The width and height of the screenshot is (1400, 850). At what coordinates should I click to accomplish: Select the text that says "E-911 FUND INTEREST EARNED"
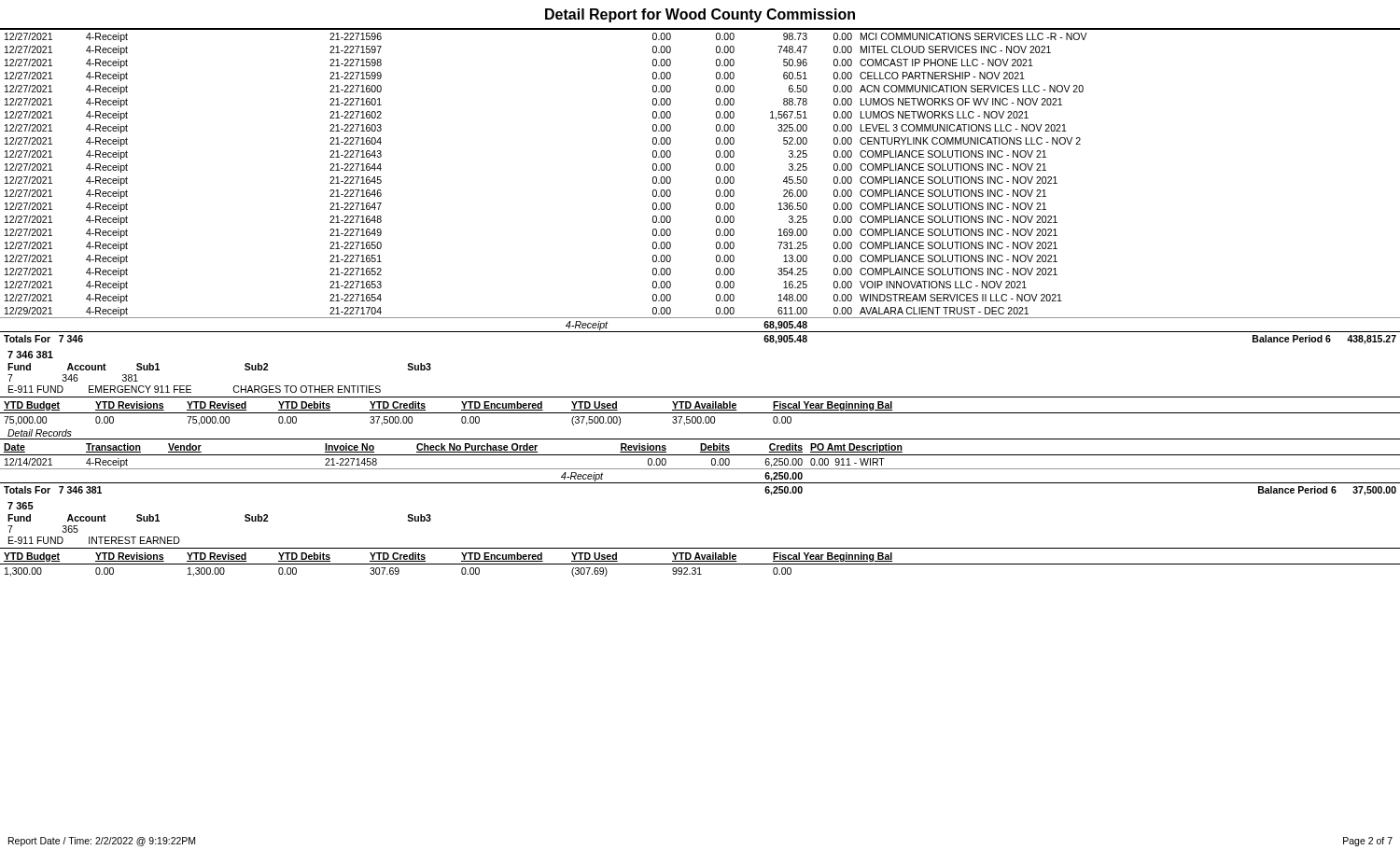pyautogui.click(x=94, y=540)
